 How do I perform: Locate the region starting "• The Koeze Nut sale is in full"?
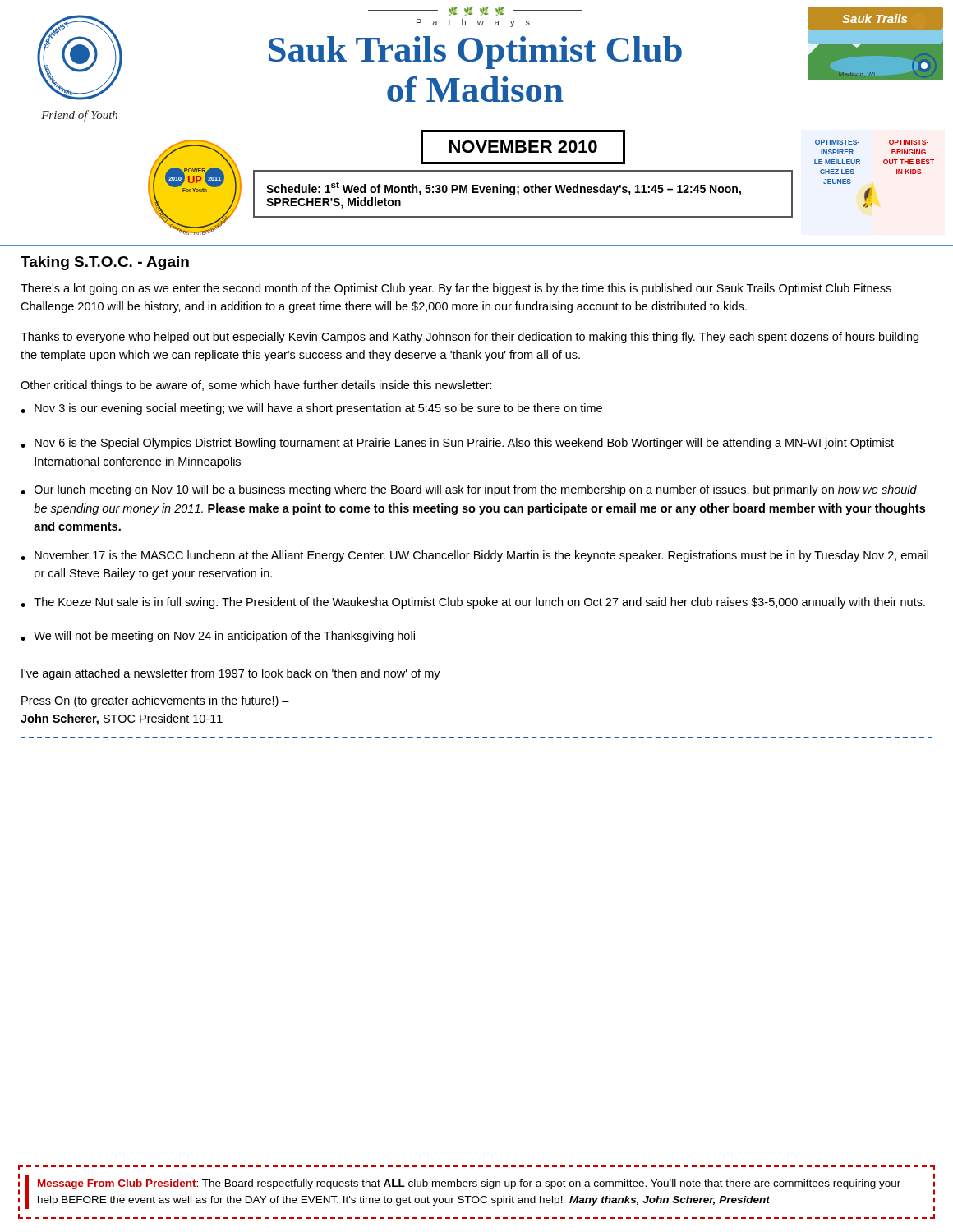pos(473,605)
